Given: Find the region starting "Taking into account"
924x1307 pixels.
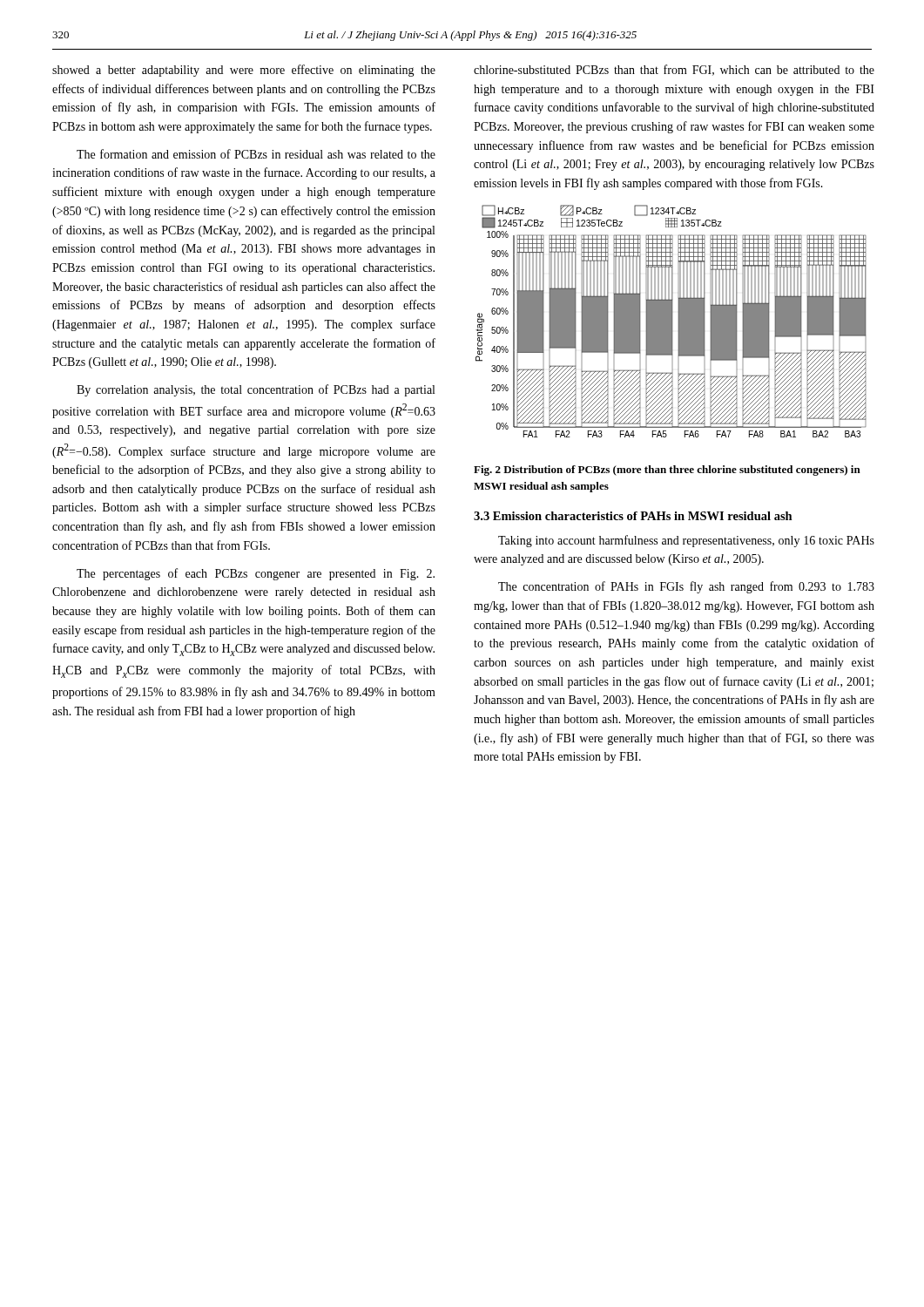Looking at the screenshot, I should [674, 550].
